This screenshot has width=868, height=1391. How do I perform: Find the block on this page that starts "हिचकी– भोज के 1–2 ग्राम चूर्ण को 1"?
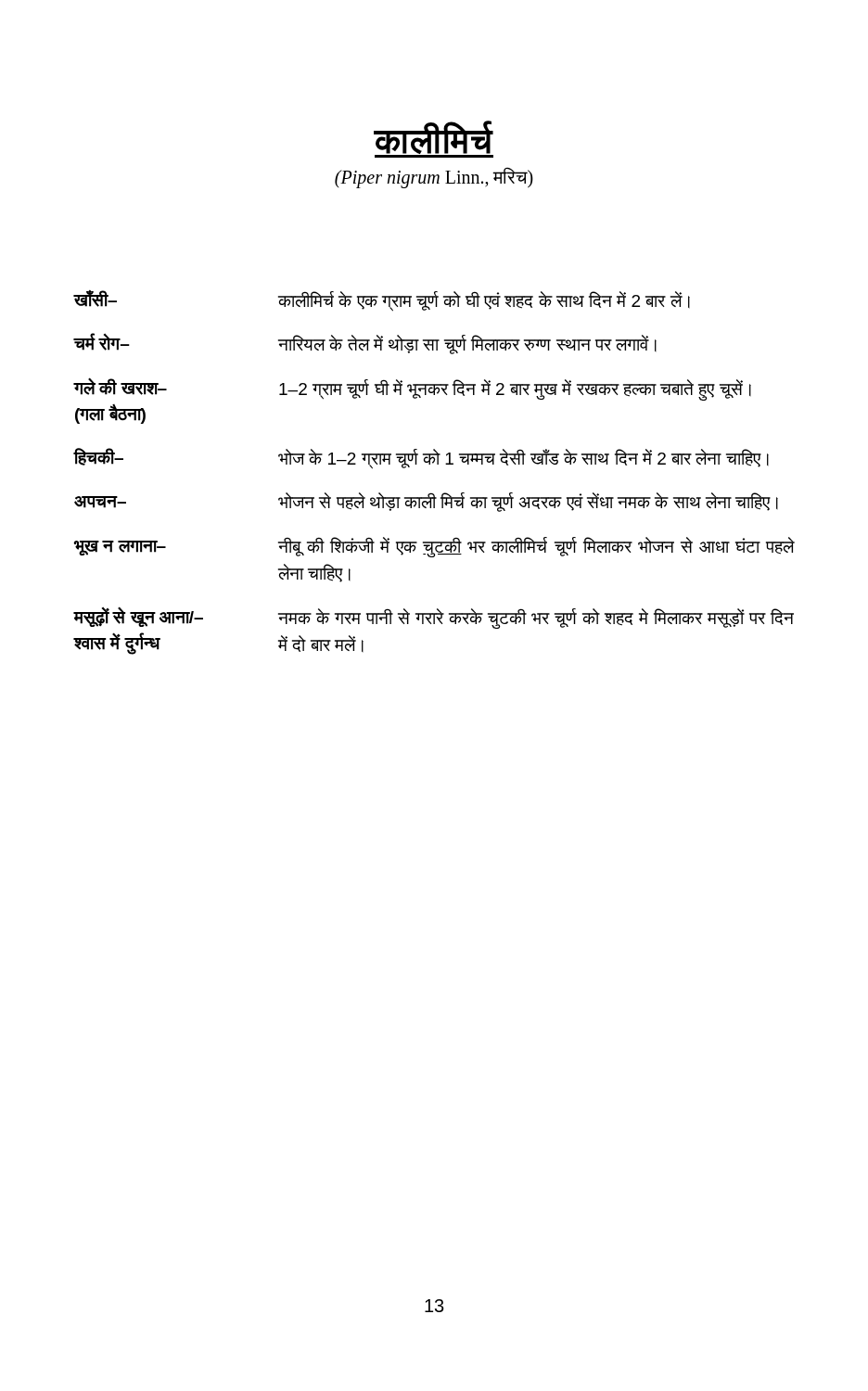(x=434, y=459)
